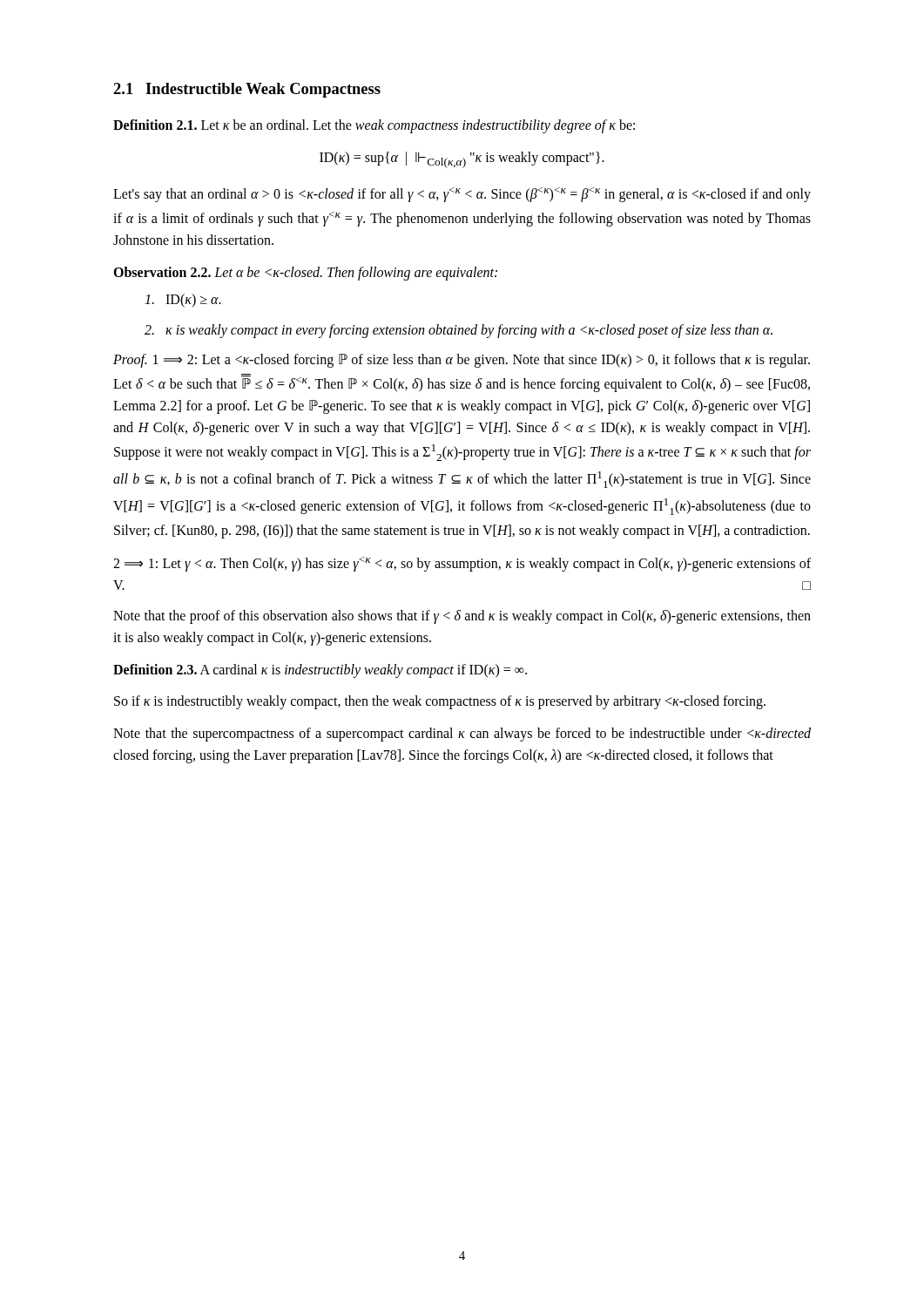Select the element starting "ID(κ) = sup{α |"
Image resolution: width=924 pixels, height=1307 pixels.
tap(462, 159)
